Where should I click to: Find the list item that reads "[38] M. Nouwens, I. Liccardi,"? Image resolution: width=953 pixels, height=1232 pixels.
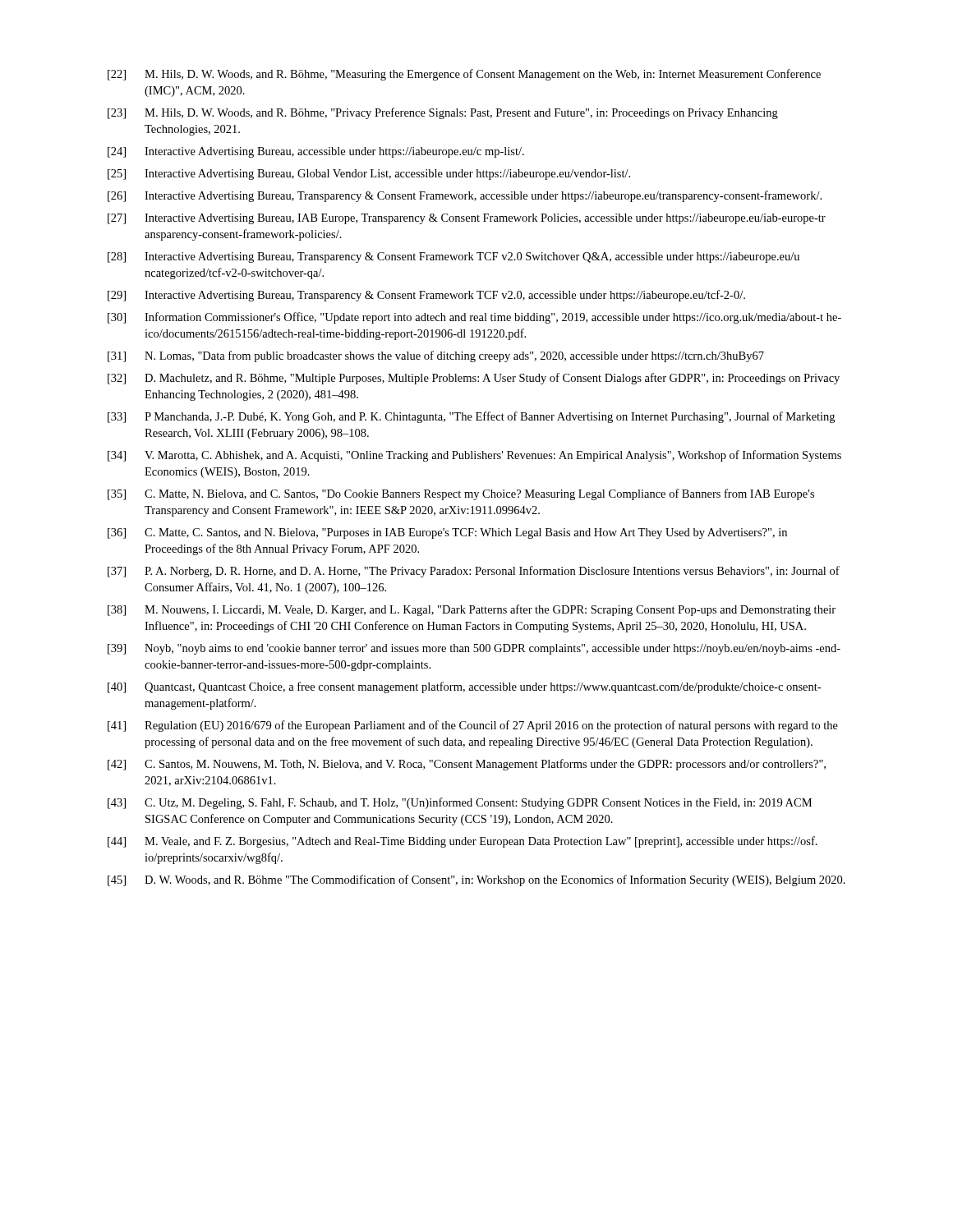tap(476, 618)
